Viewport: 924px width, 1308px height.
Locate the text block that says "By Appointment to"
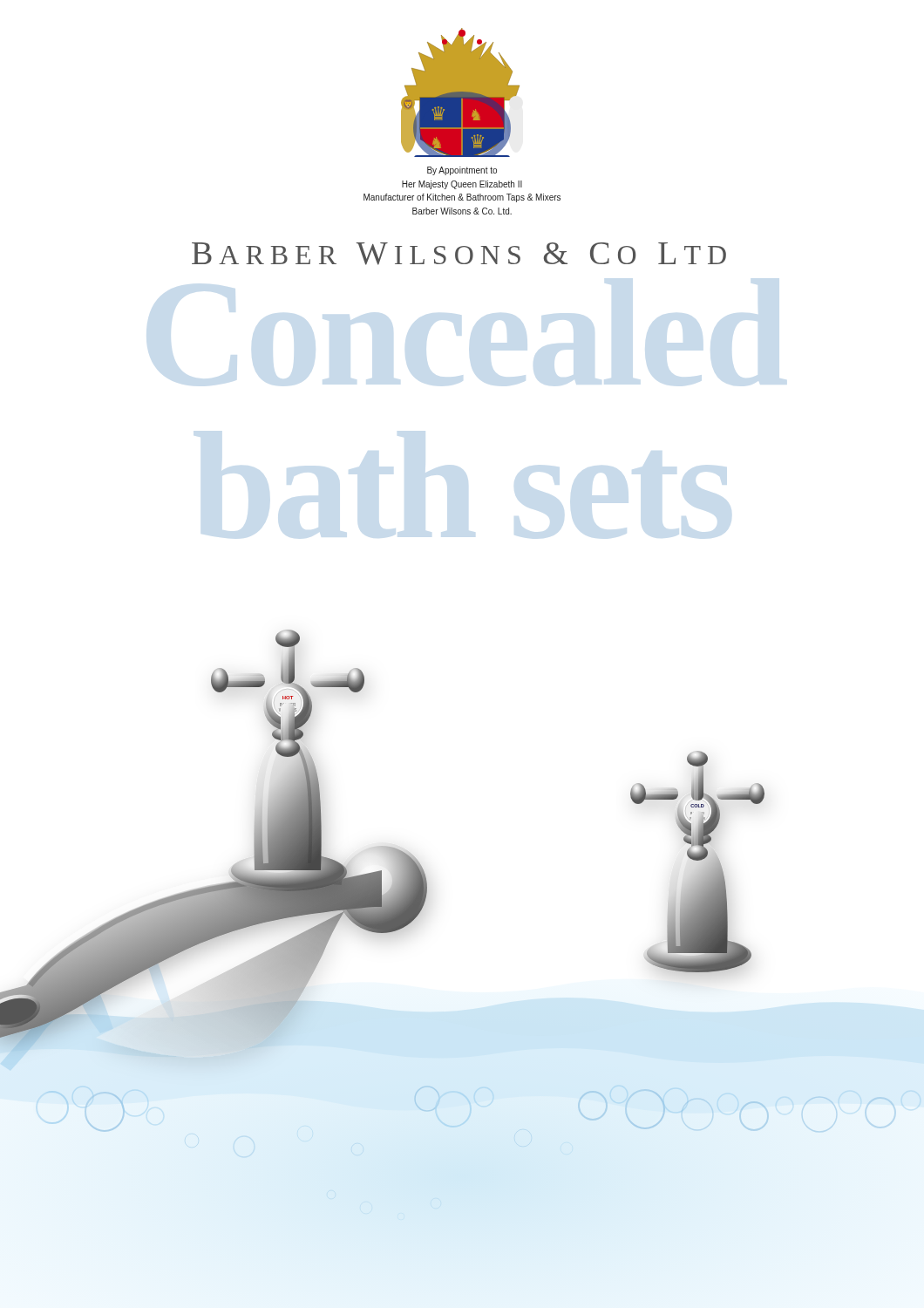[x=462, y=191]
